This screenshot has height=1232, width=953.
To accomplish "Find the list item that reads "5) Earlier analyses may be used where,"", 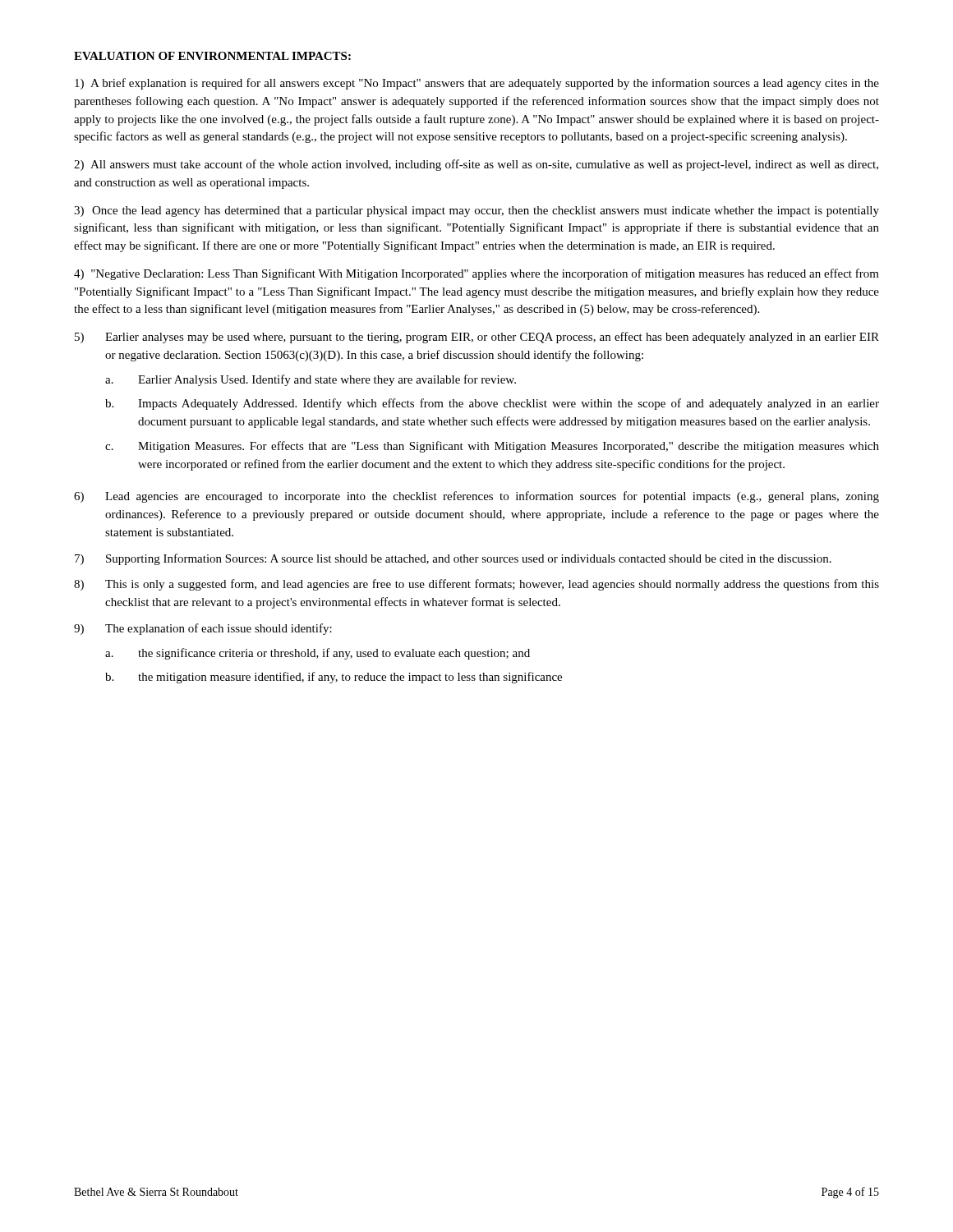I will (x=476, y=404).
